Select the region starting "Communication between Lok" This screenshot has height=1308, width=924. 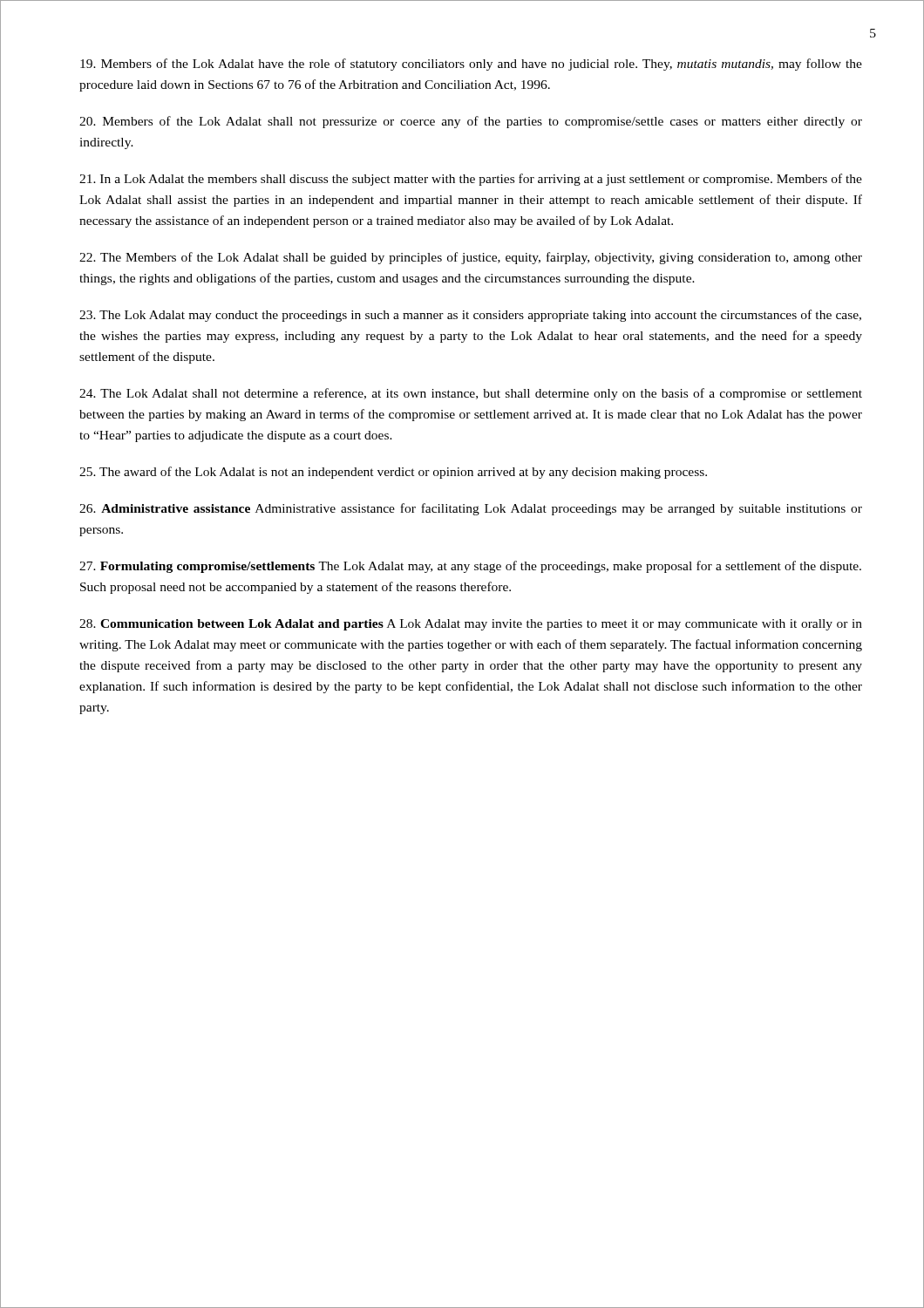(x=471, y=665)
